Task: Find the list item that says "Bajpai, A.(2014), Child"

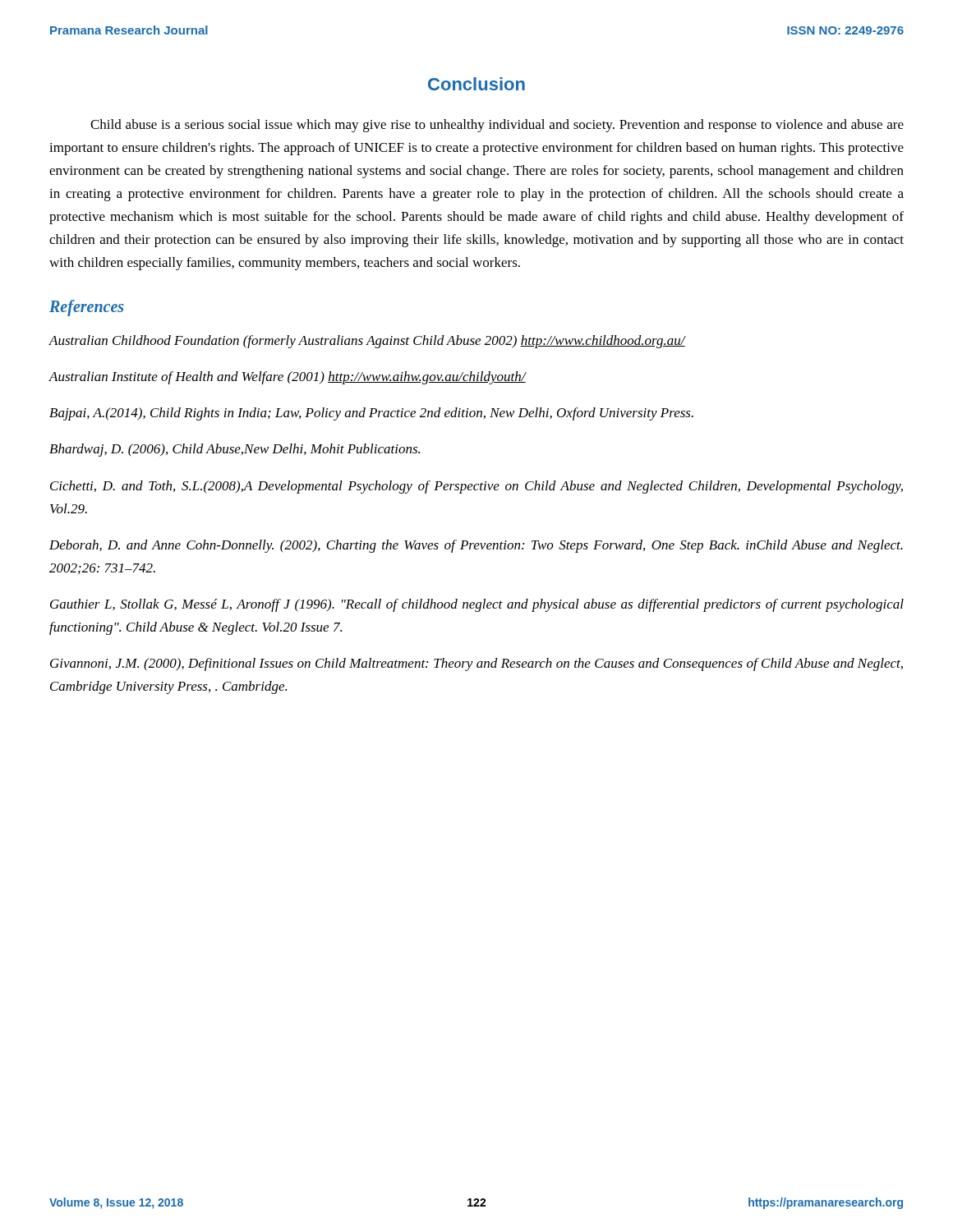Action: click(372, 413)
